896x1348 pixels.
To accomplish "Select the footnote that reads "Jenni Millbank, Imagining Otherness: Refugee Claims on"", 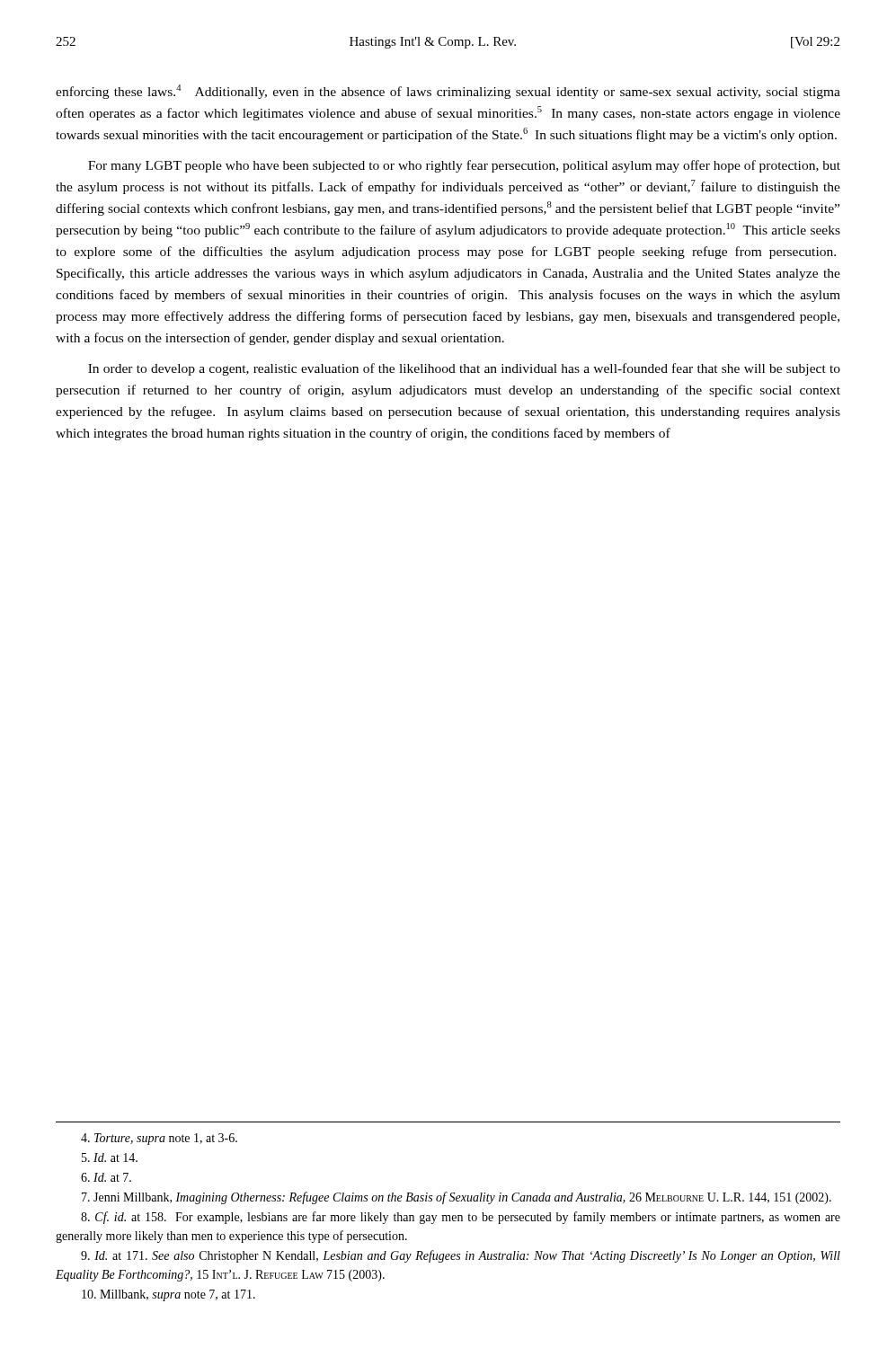I will pos(448,1197).
